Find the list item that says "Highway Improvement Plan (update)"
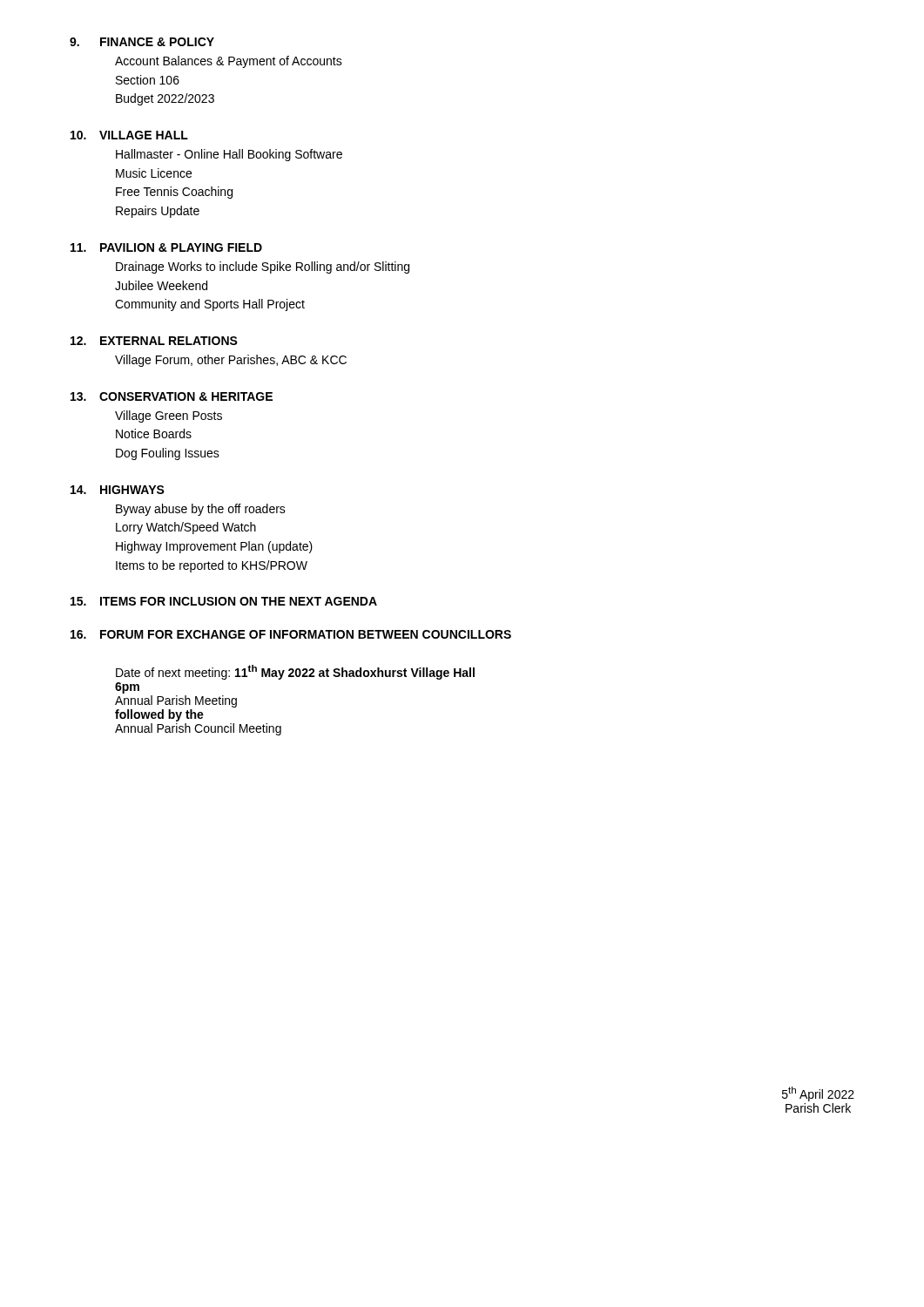 214,546
